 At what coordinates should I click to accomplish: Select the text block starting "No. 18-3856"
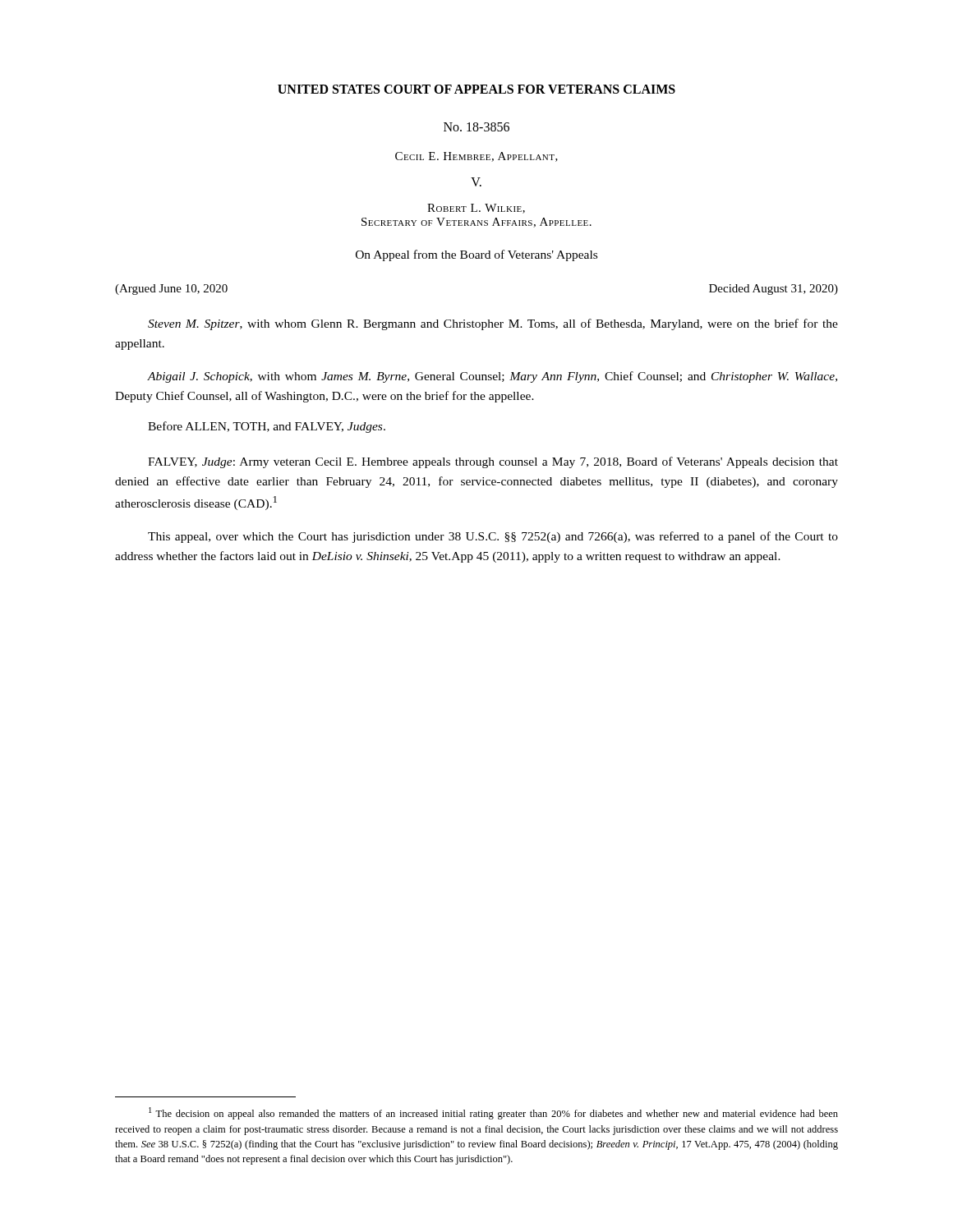[x=476, y=127]
